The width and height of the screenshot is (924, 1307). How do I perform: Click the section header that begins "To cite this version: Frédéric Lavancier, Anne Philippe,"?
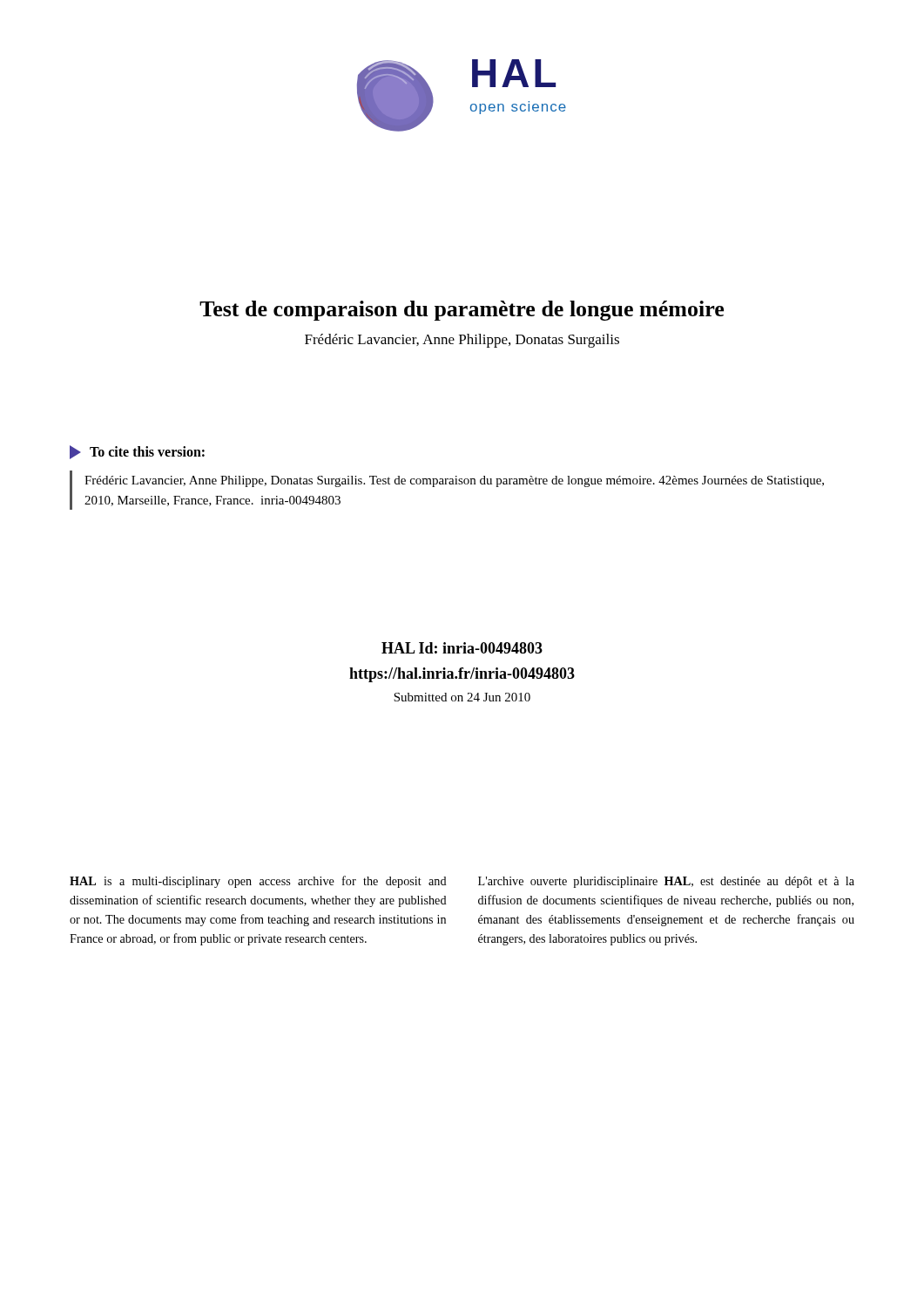click(462, 477)
